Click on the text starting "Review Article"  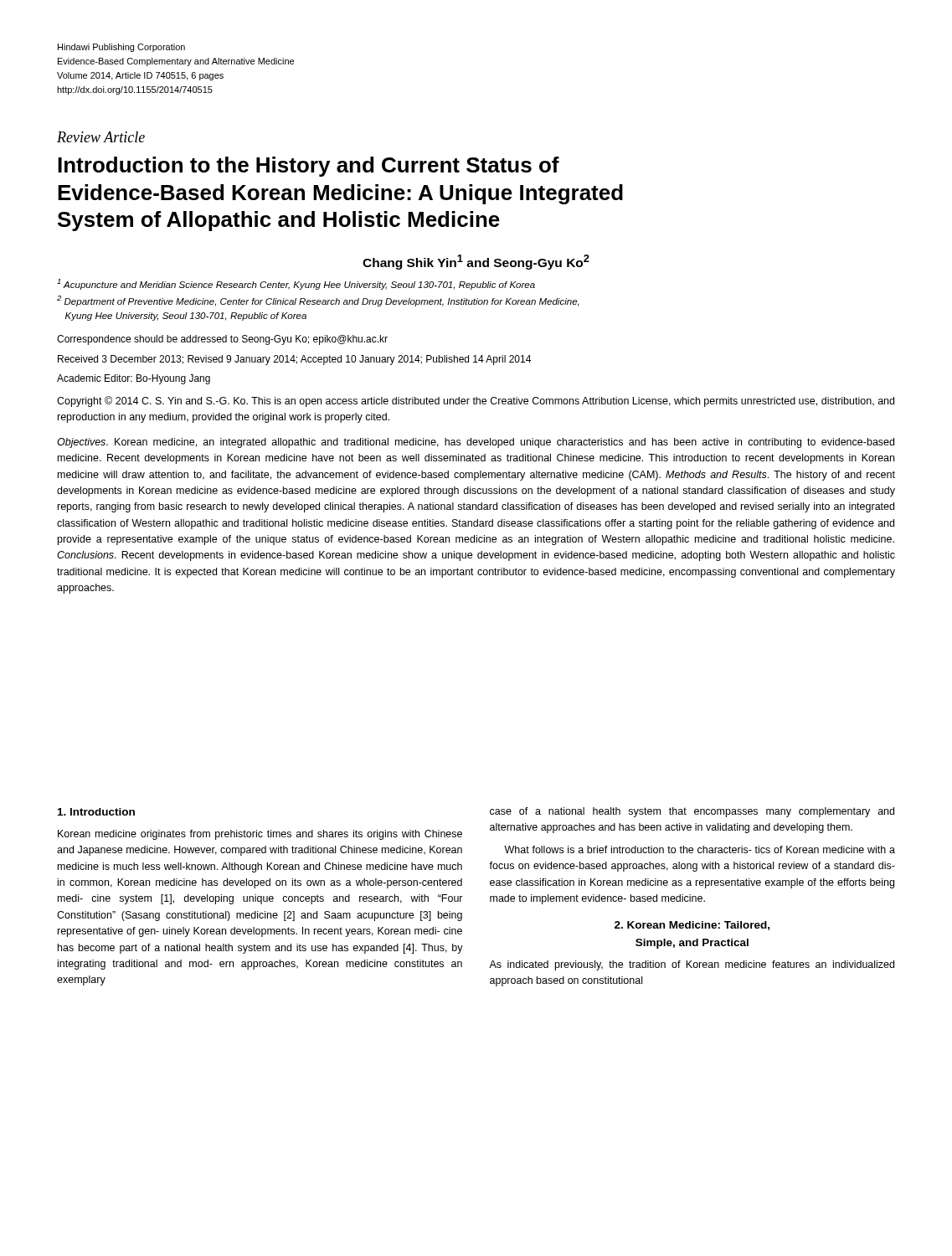pos(101,137)
